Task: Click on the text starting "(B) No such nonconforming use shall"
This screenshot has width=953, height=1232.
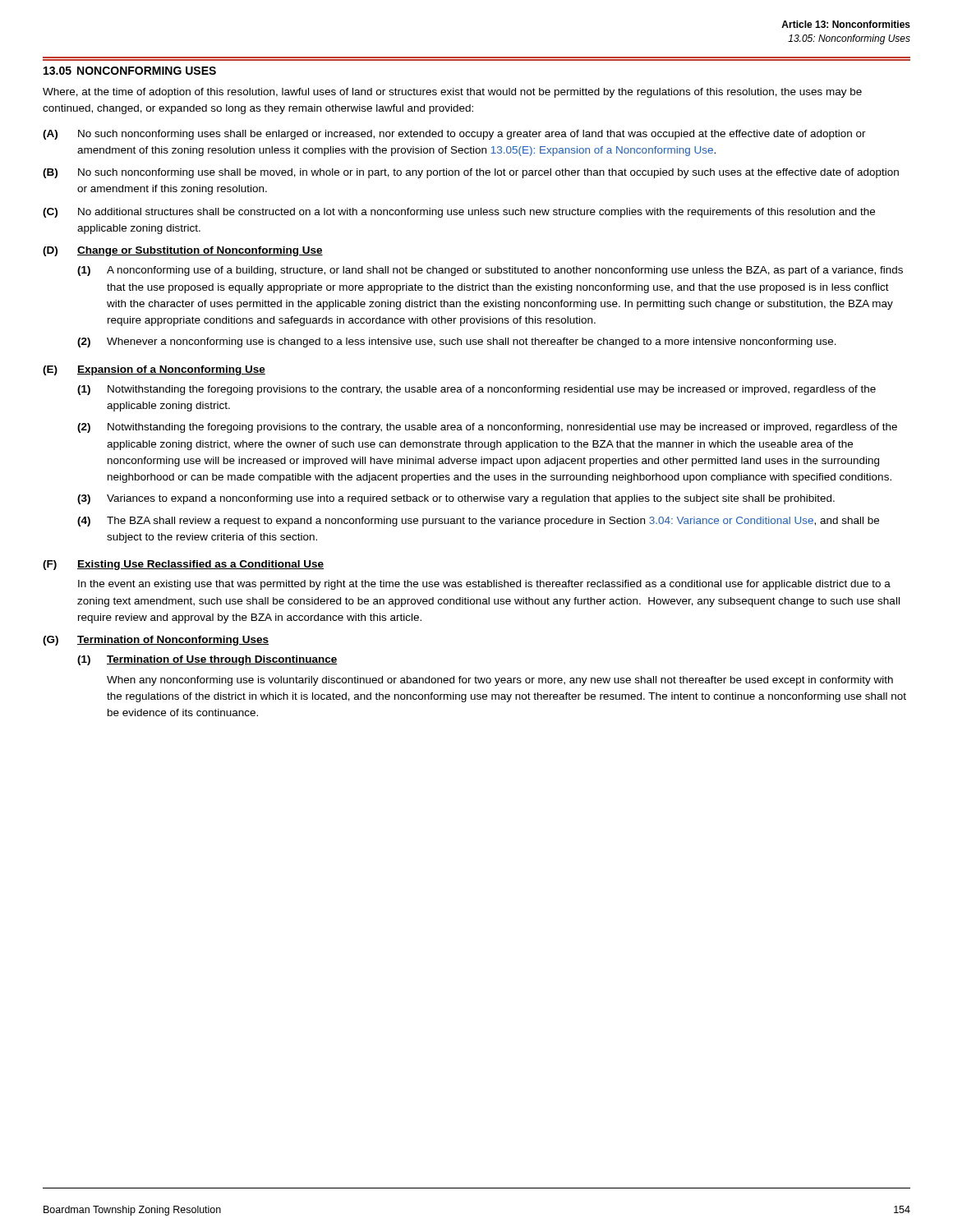Action: pos(476,181)
